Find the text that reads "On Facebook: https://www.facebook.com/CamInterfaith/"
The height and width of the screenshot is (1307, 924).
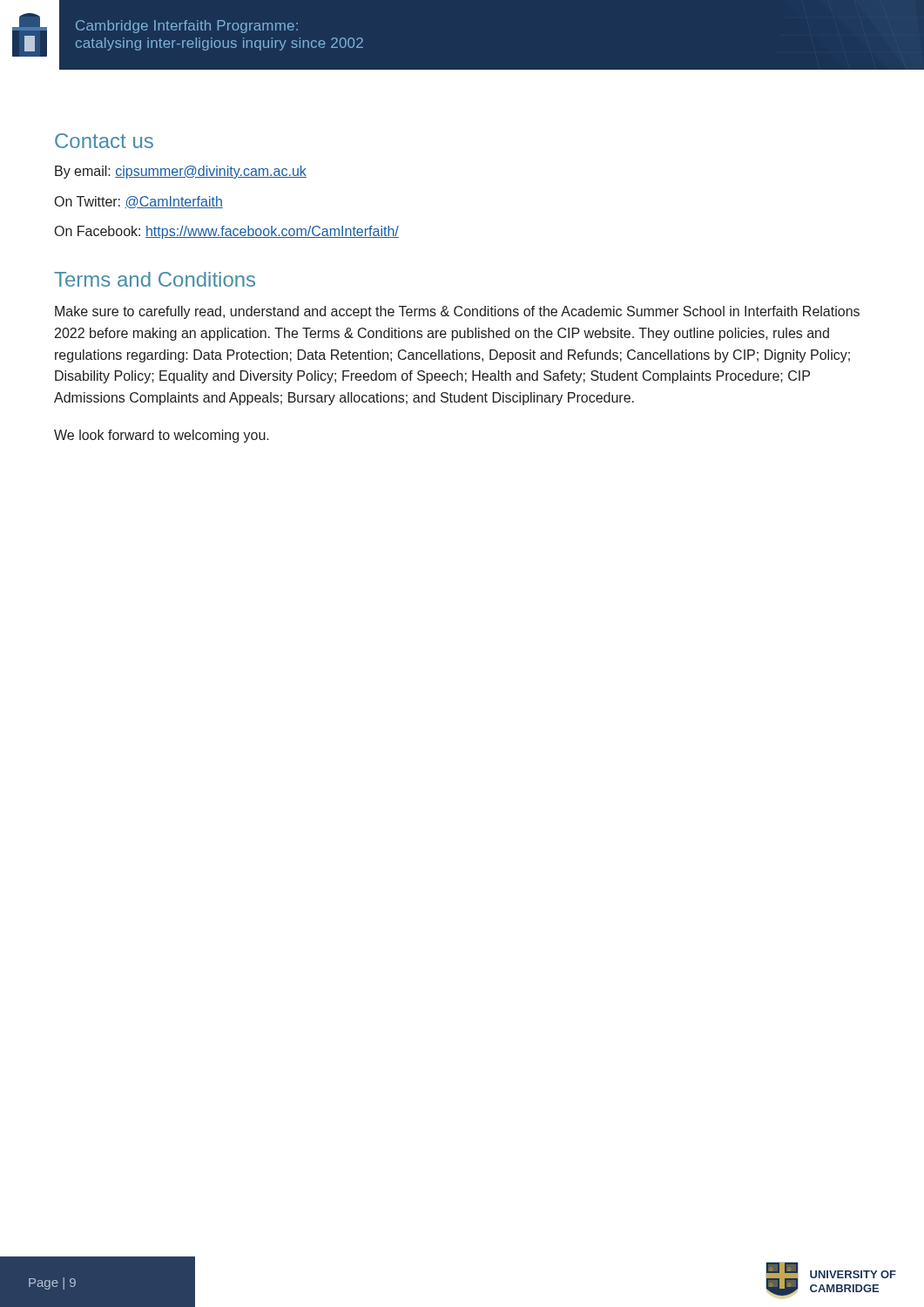[x=227, y=232]
